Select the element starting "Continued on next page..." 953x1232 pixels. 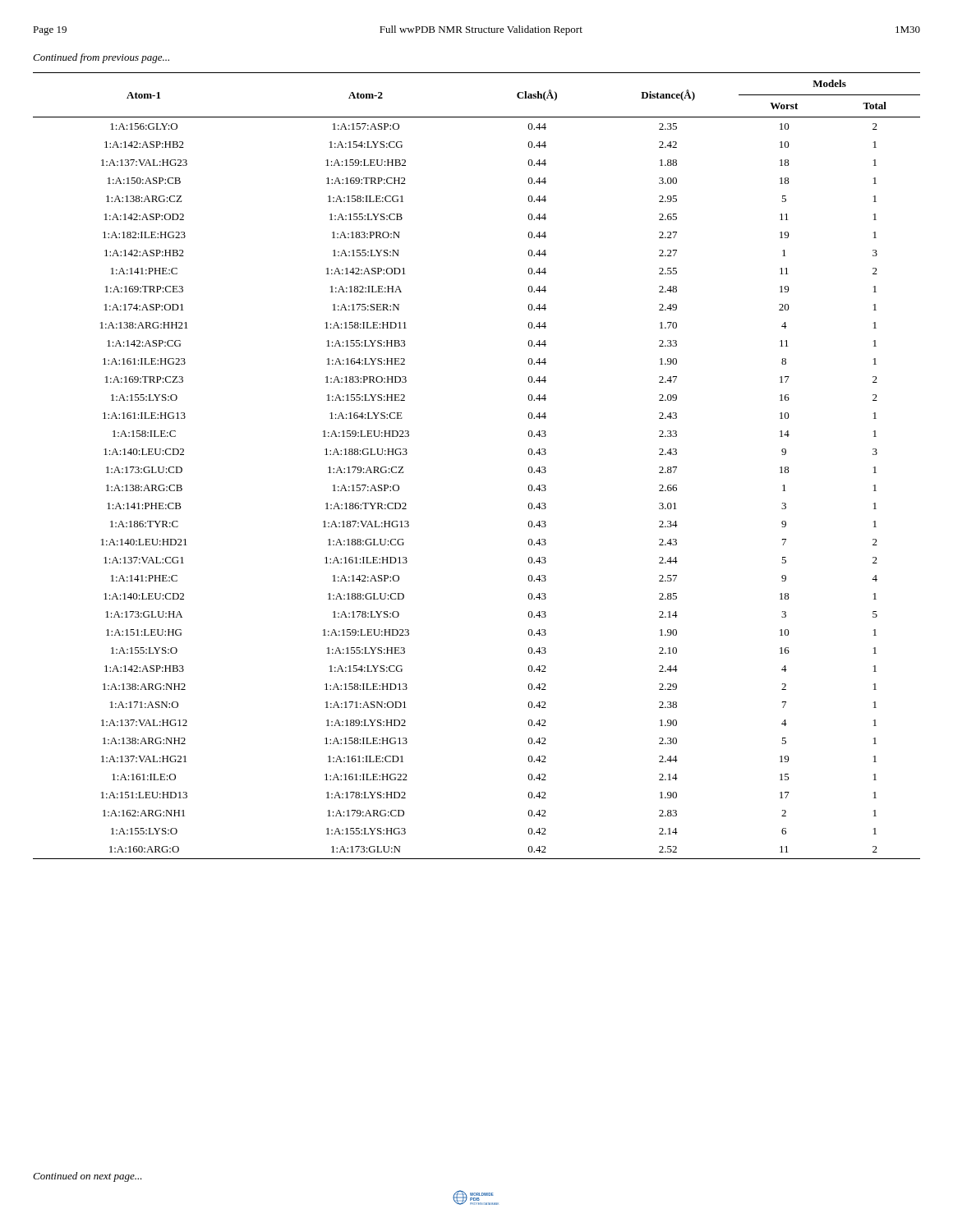88,1176
